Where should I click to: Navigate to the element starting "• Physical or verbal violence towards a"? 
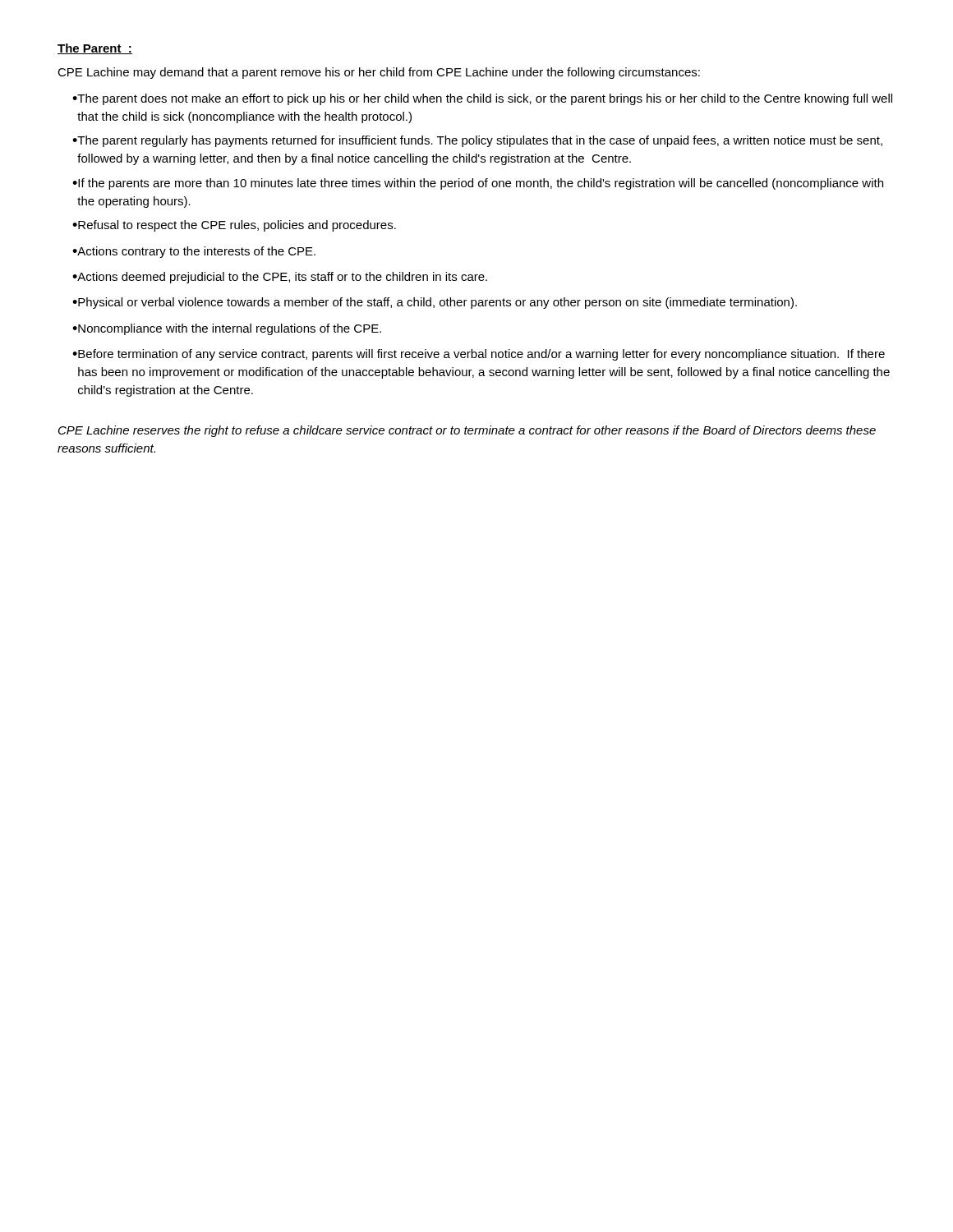[x=476, y=303]
